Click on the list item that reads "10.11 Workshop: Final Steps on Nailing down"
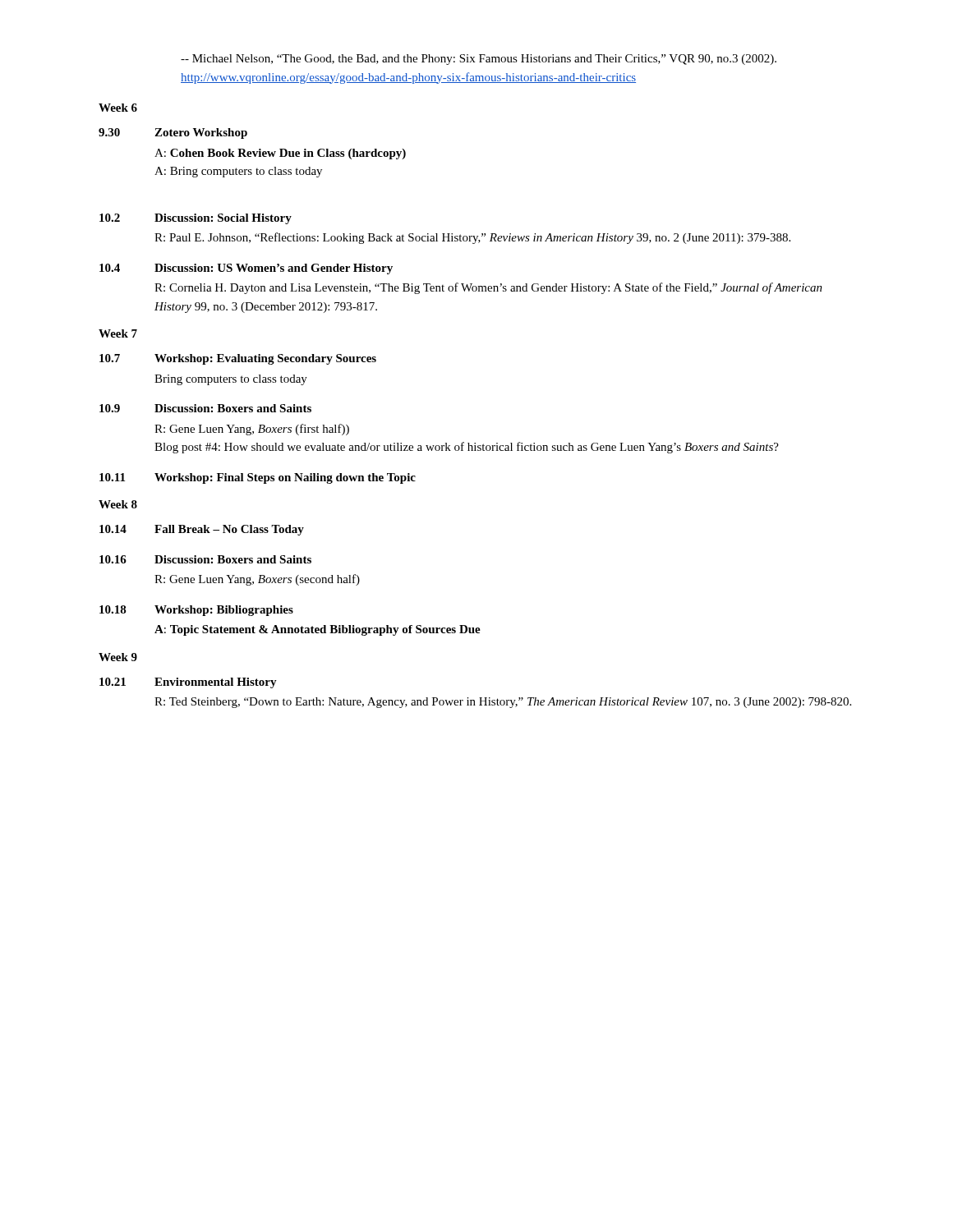953x1232 pixels. [257, 477]
